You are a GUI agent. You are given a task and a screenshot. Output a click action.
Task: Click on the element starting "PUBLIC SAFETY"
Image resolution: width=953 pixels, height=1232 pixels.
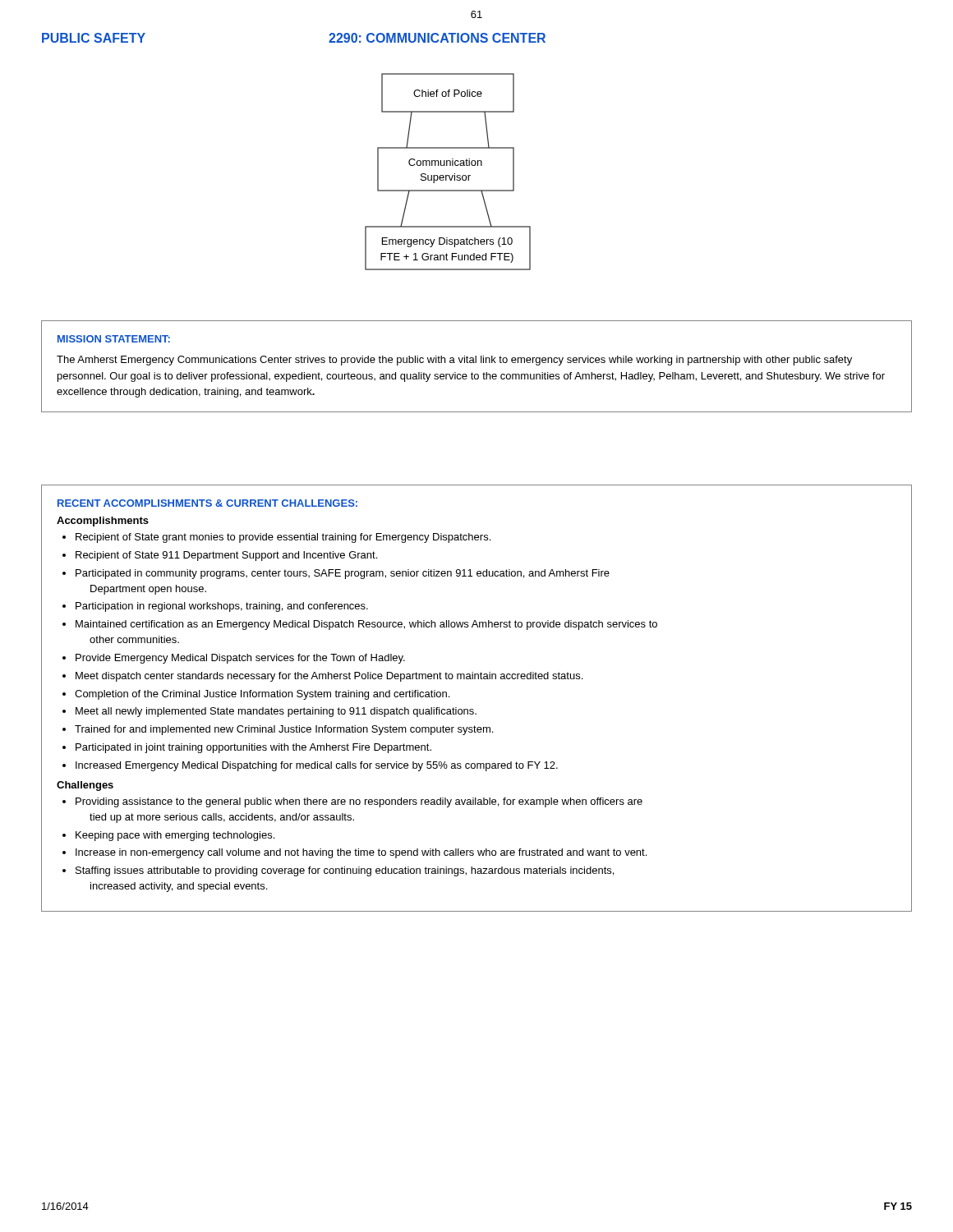click(x=93, y=38)
